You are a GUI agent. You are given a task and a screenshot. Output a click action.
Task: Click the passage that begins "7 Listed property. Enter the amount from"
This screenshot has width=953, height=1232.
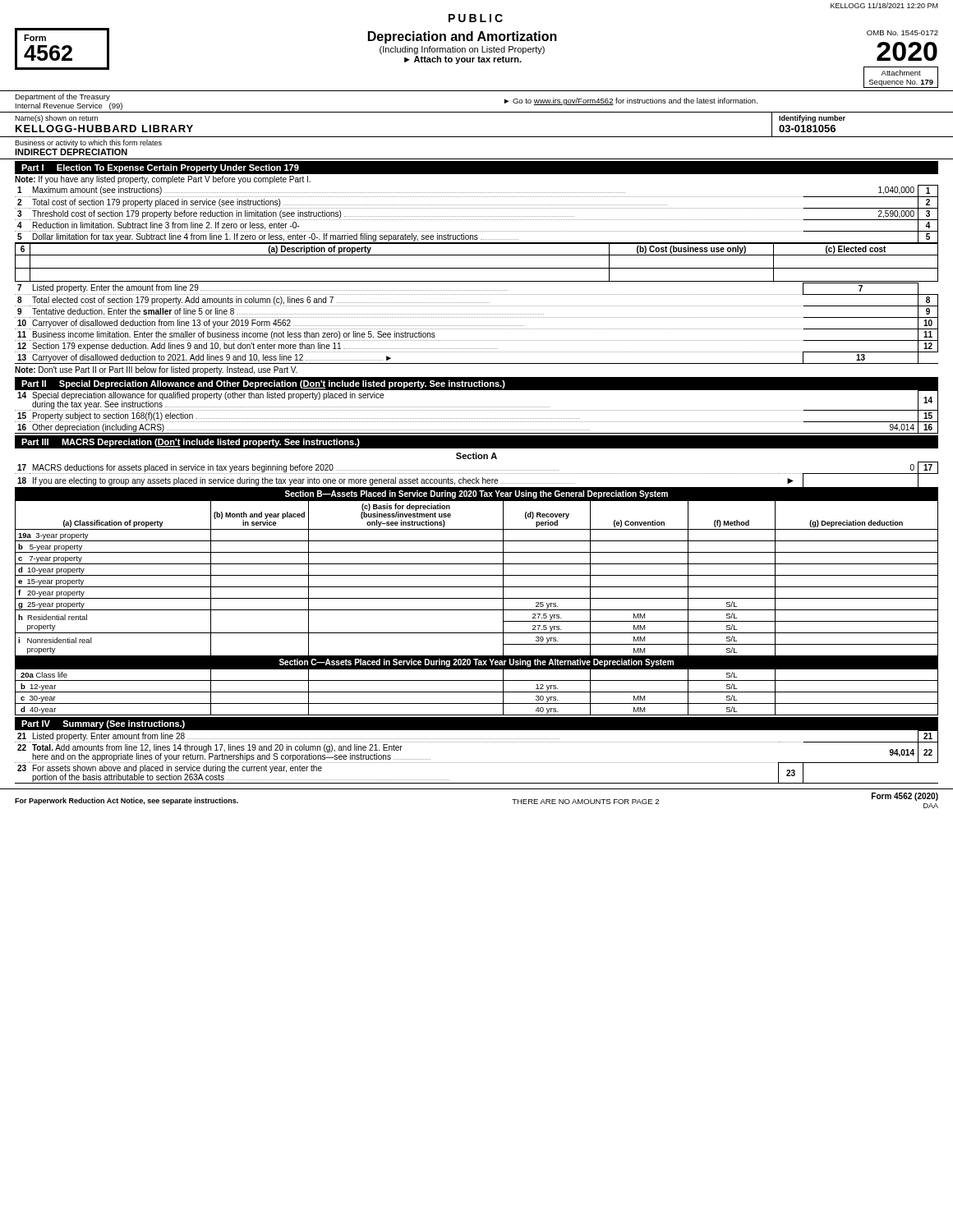coord(476,288)
